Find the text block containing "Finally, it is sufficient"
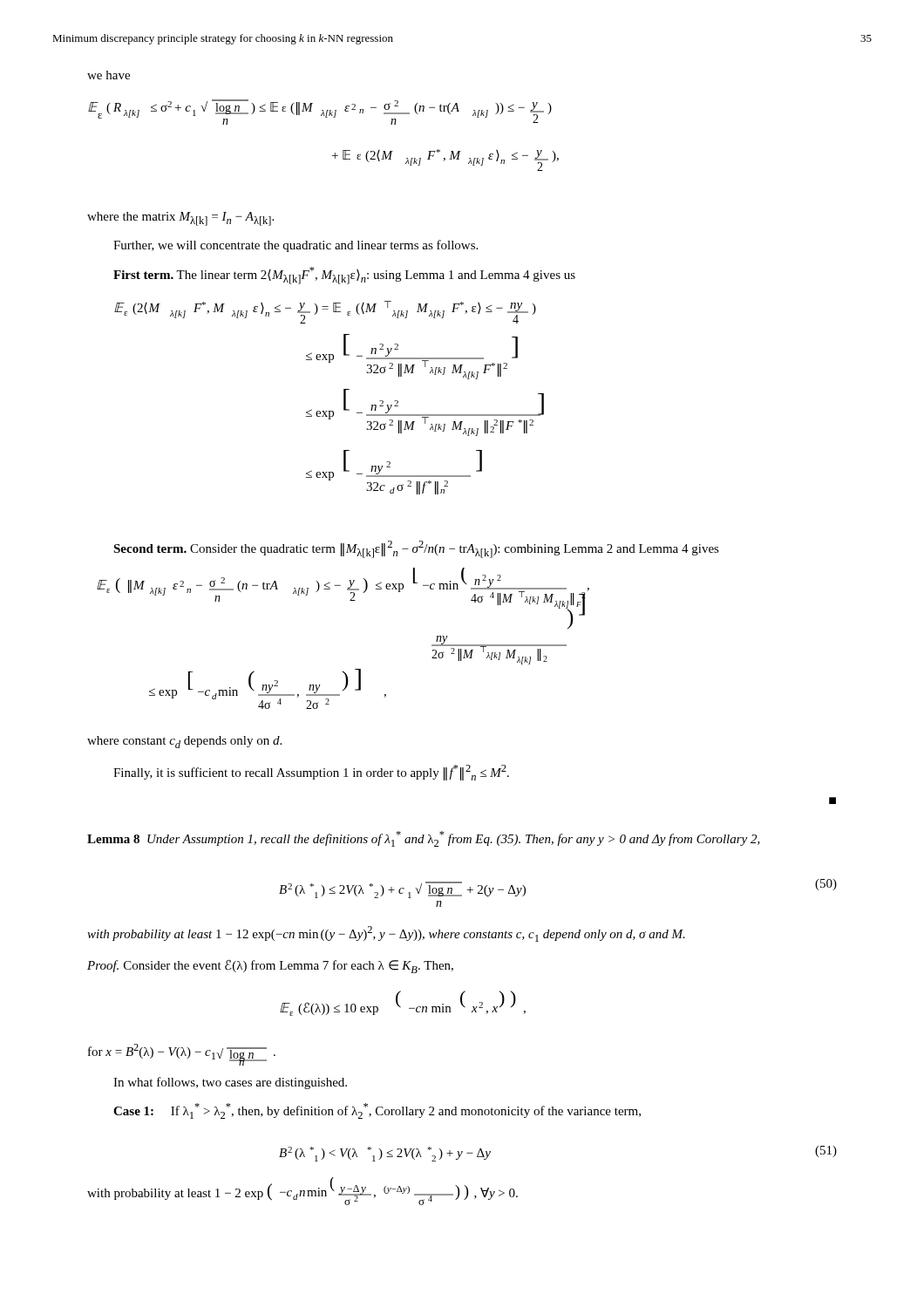Screen dimensions: 1308x924 [311, 773]
